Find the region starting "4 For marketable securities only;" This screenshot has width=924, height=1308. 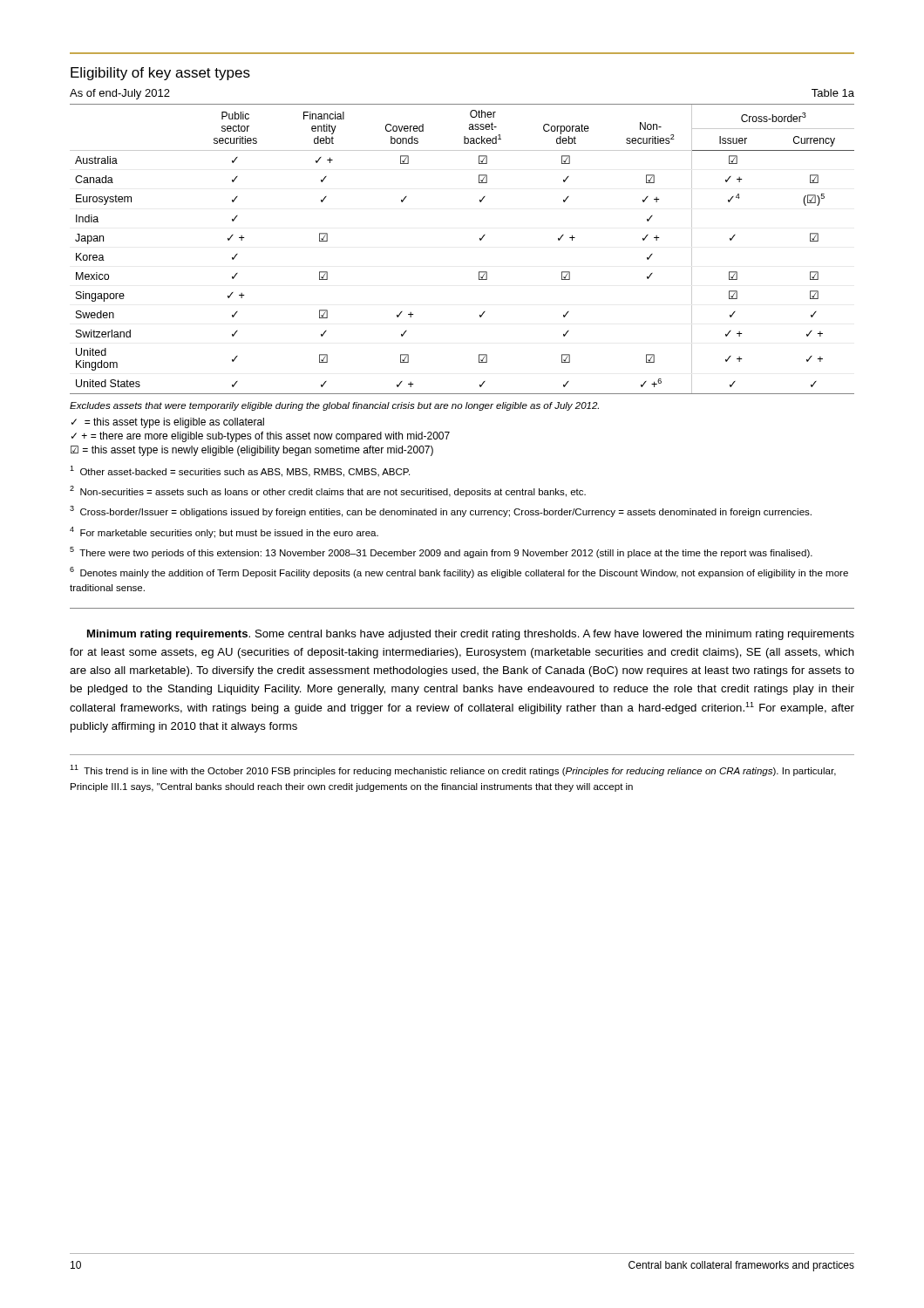224,531
